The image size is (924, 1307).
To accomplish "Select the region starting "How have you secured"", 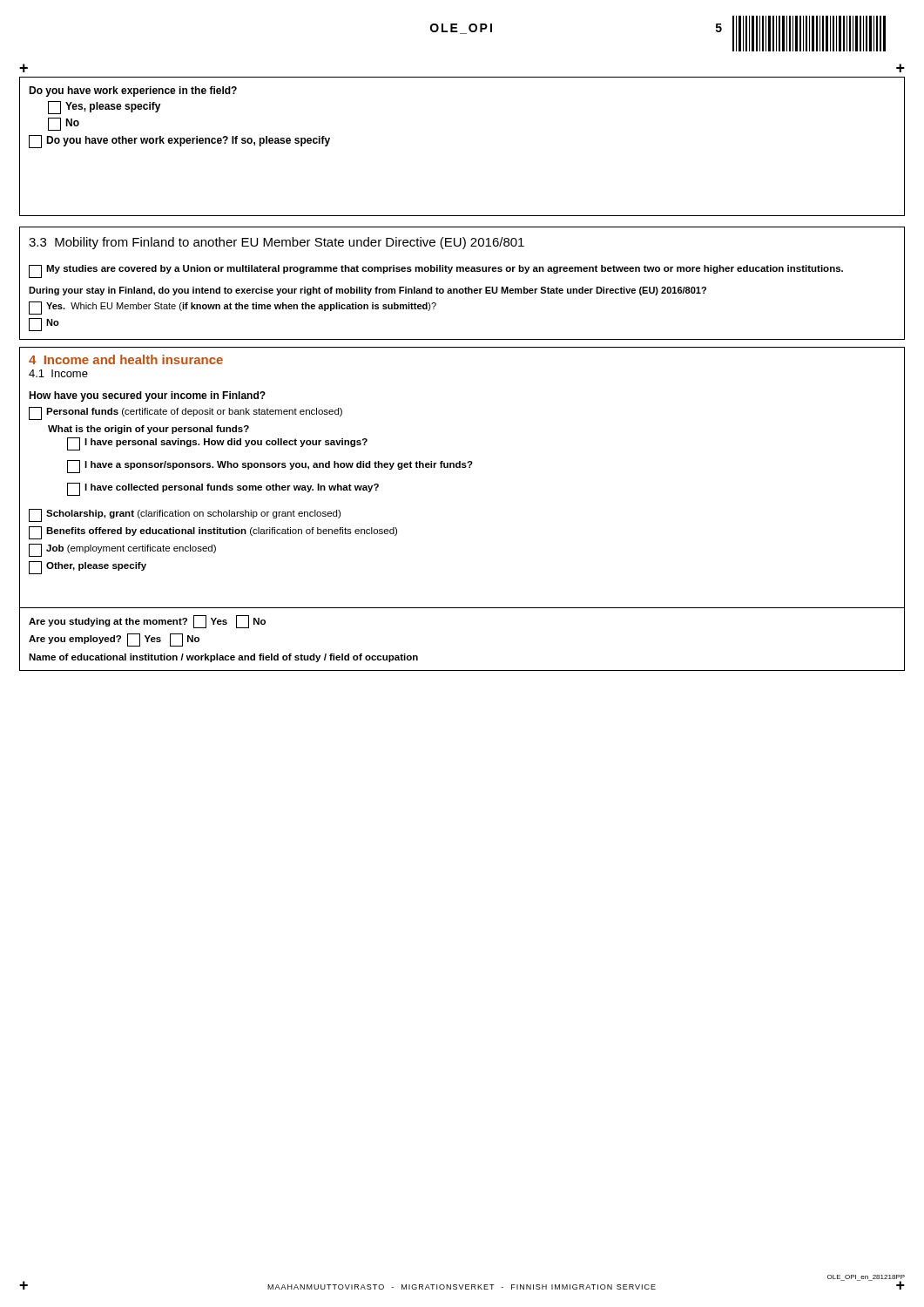I will pos(147,396).
